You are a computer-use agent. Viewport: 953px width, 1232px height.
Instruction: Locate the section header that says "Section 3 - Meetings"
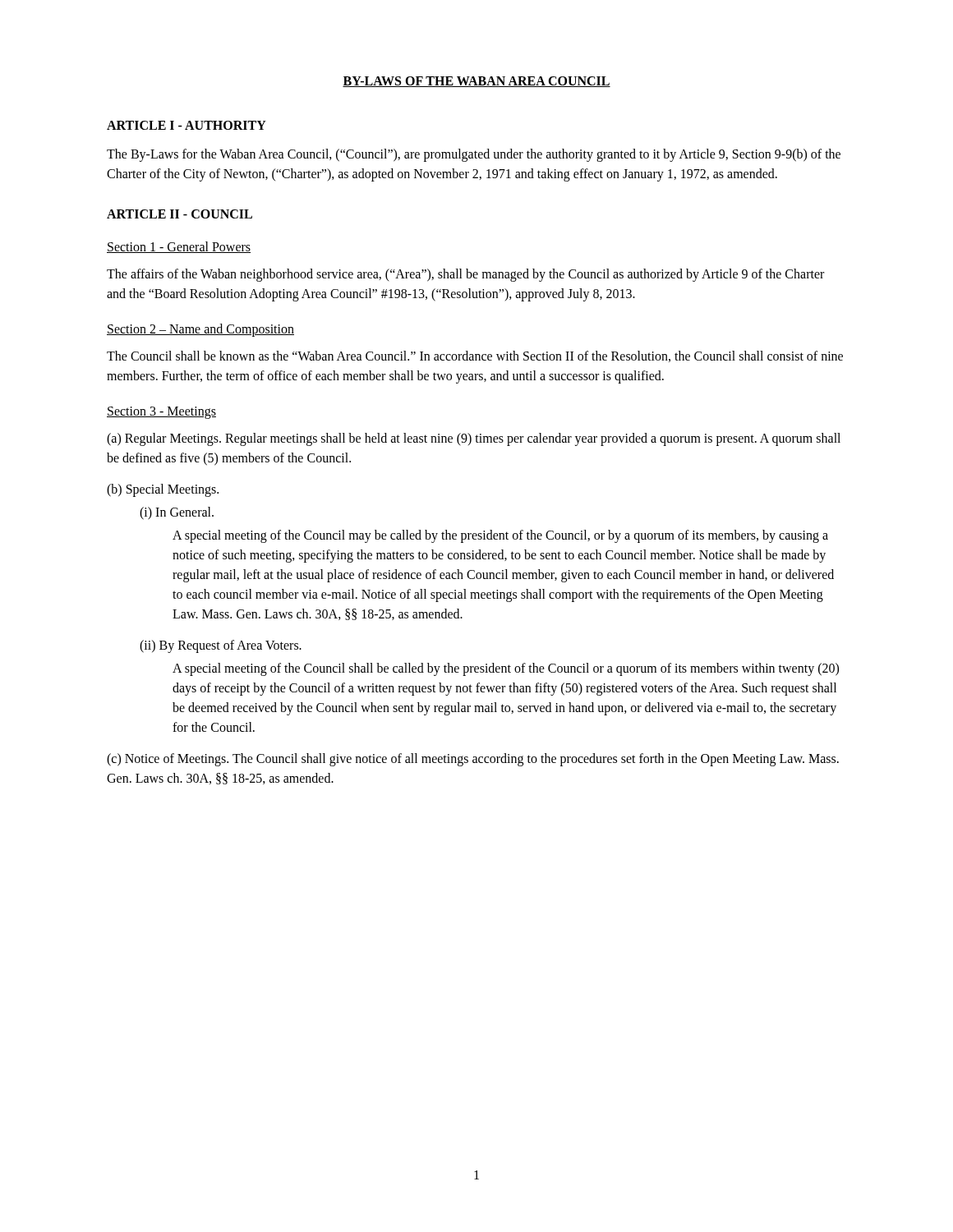tap(161, 411)
